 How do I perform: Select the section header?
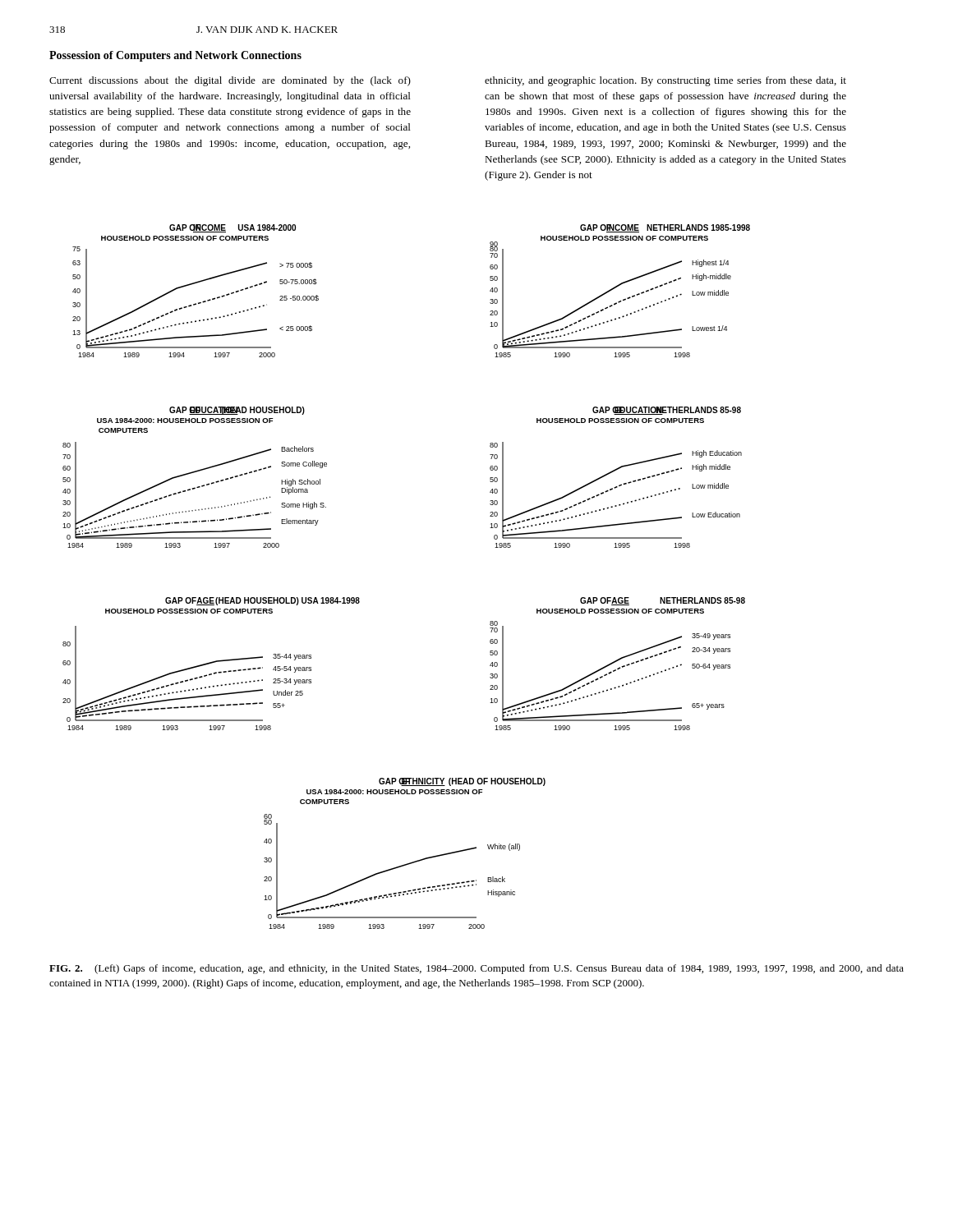click(175, 55)
